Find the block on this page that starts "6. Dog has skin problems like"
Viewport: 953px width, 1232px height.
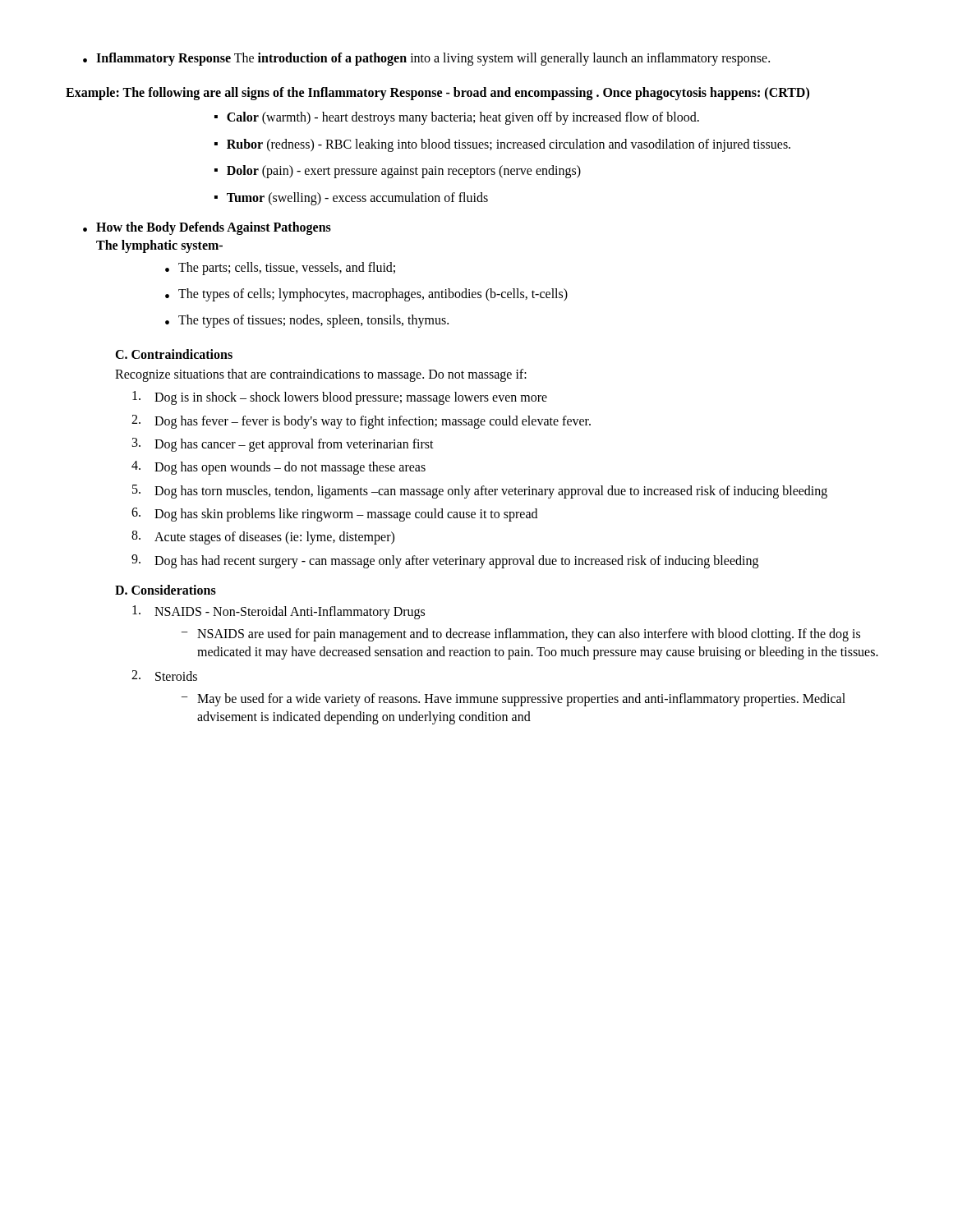coord(335,514)
